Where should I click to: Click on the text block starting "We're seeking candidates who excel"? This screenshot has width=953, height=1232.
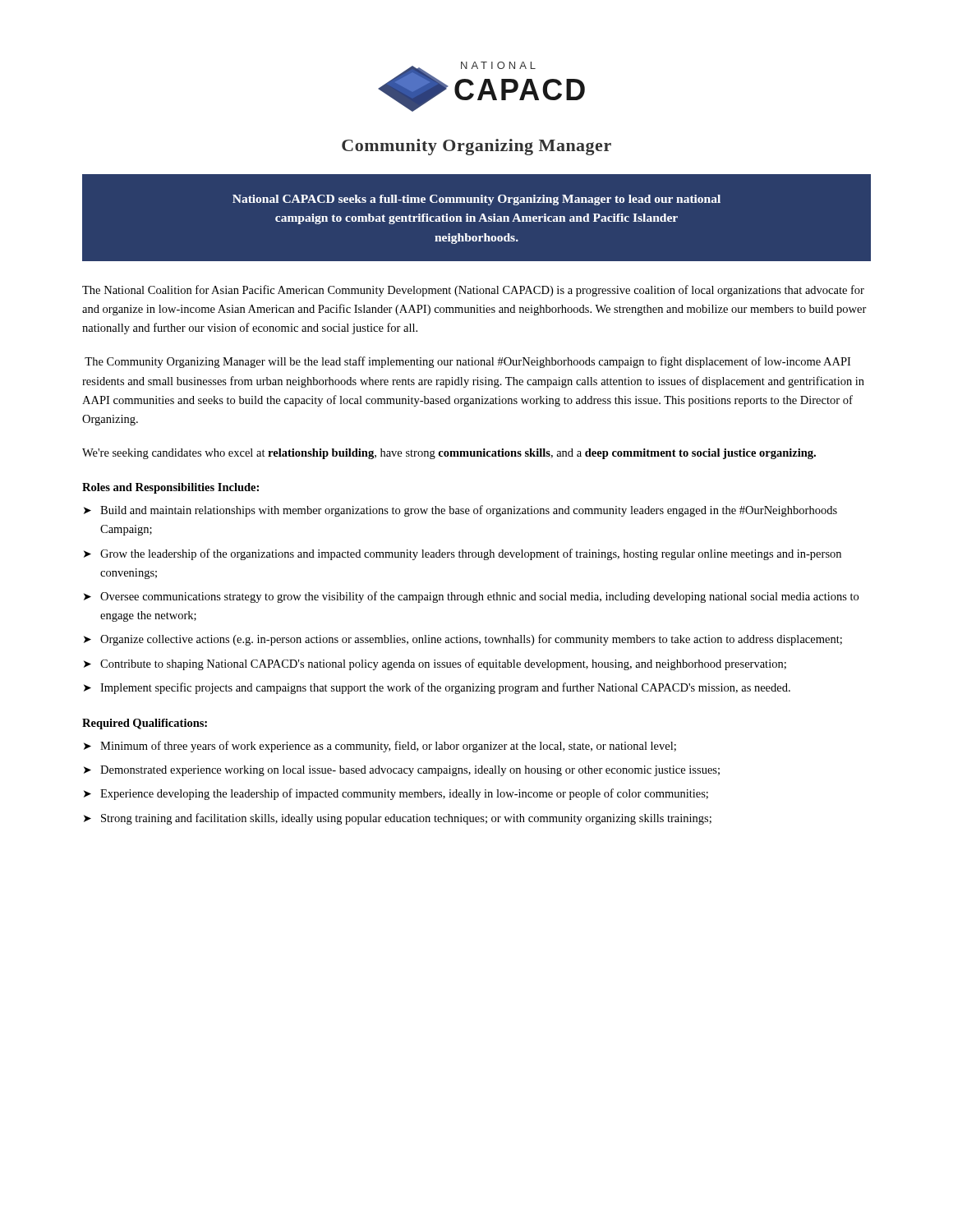(449, 453)
